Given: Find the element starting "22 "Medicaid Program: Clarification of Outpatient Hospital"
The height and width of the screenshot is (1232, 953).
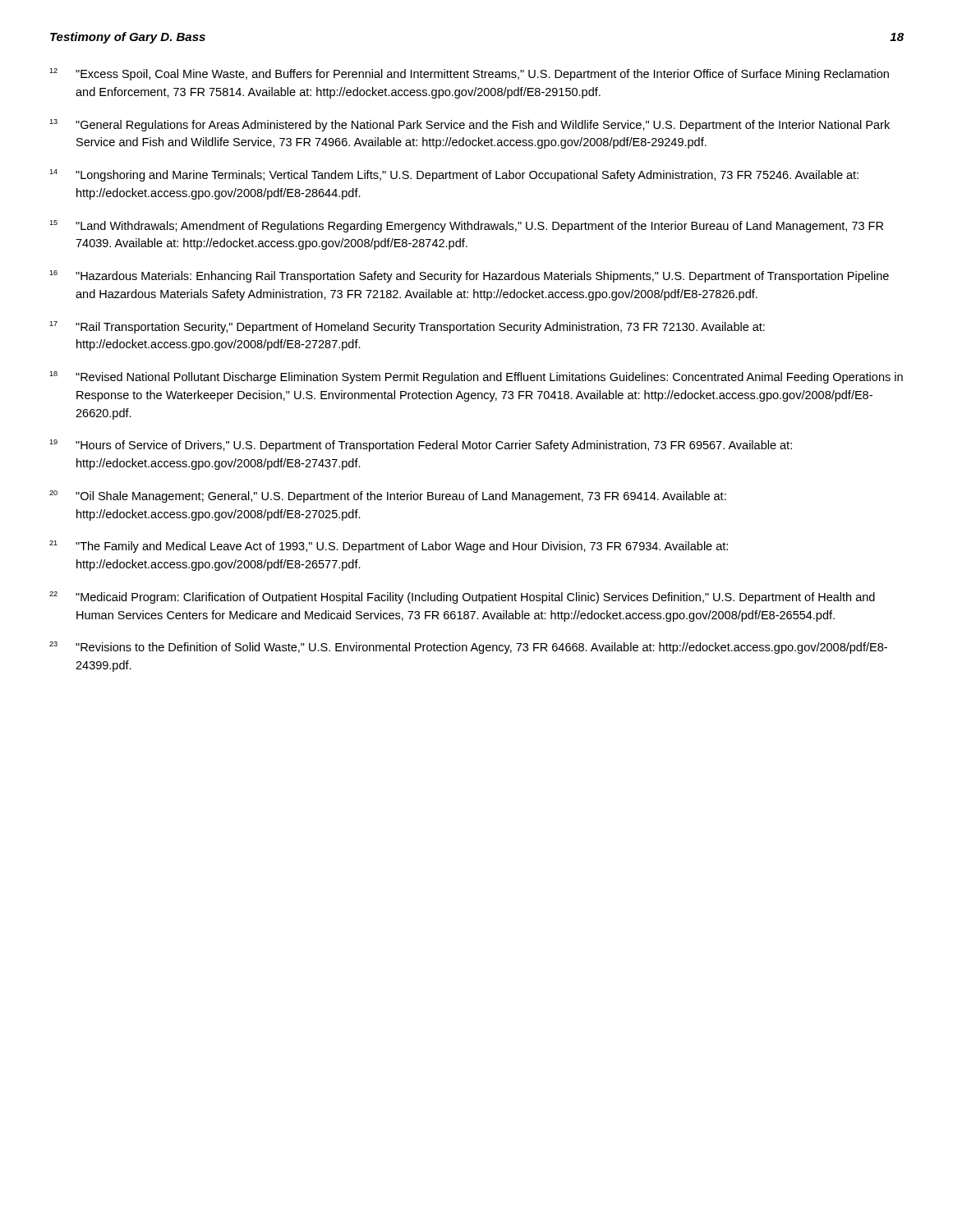Looking at the screenshot, I should coord(476,607).
